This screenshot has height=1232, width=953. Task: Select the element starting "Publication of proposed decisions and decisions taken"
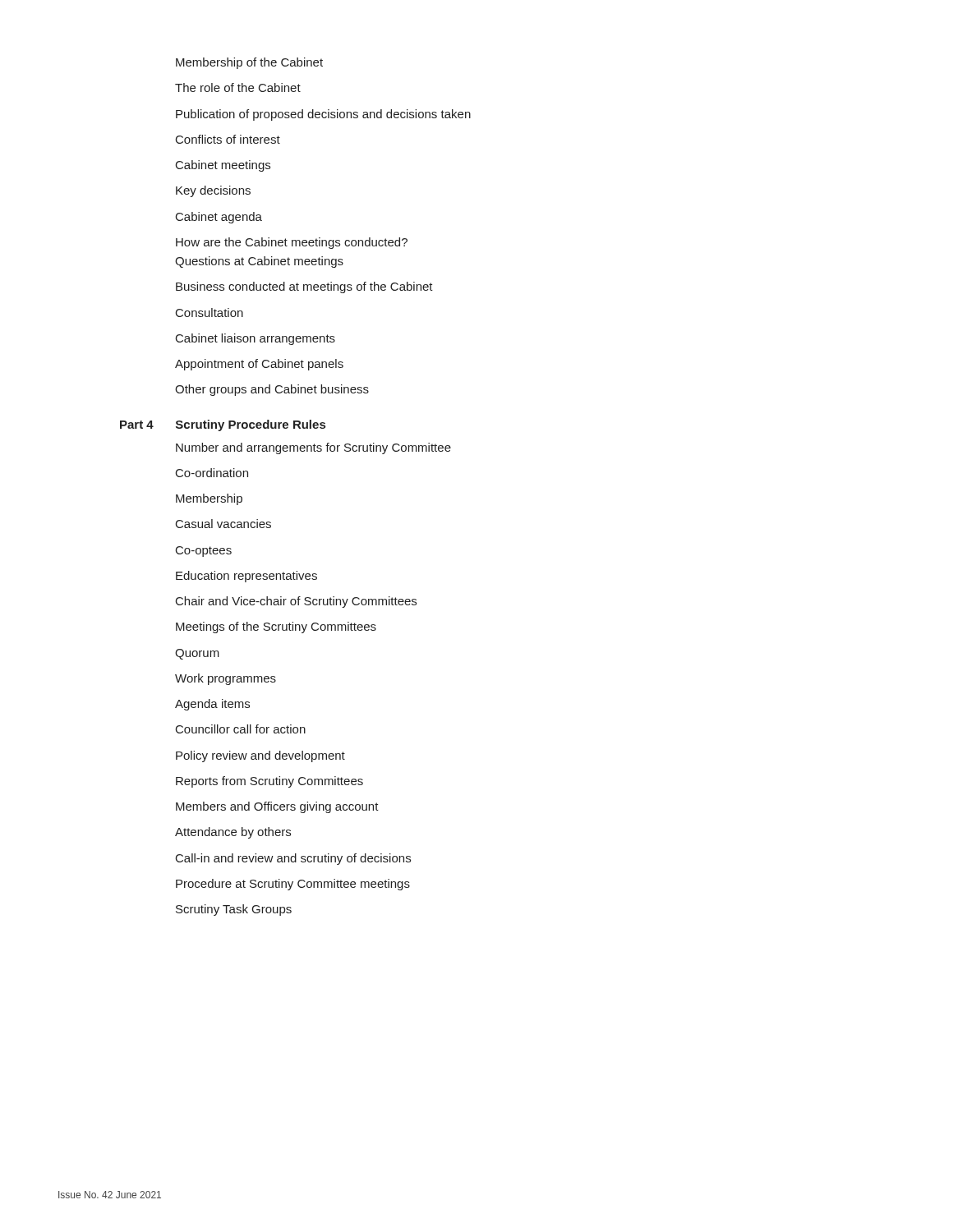323,113
